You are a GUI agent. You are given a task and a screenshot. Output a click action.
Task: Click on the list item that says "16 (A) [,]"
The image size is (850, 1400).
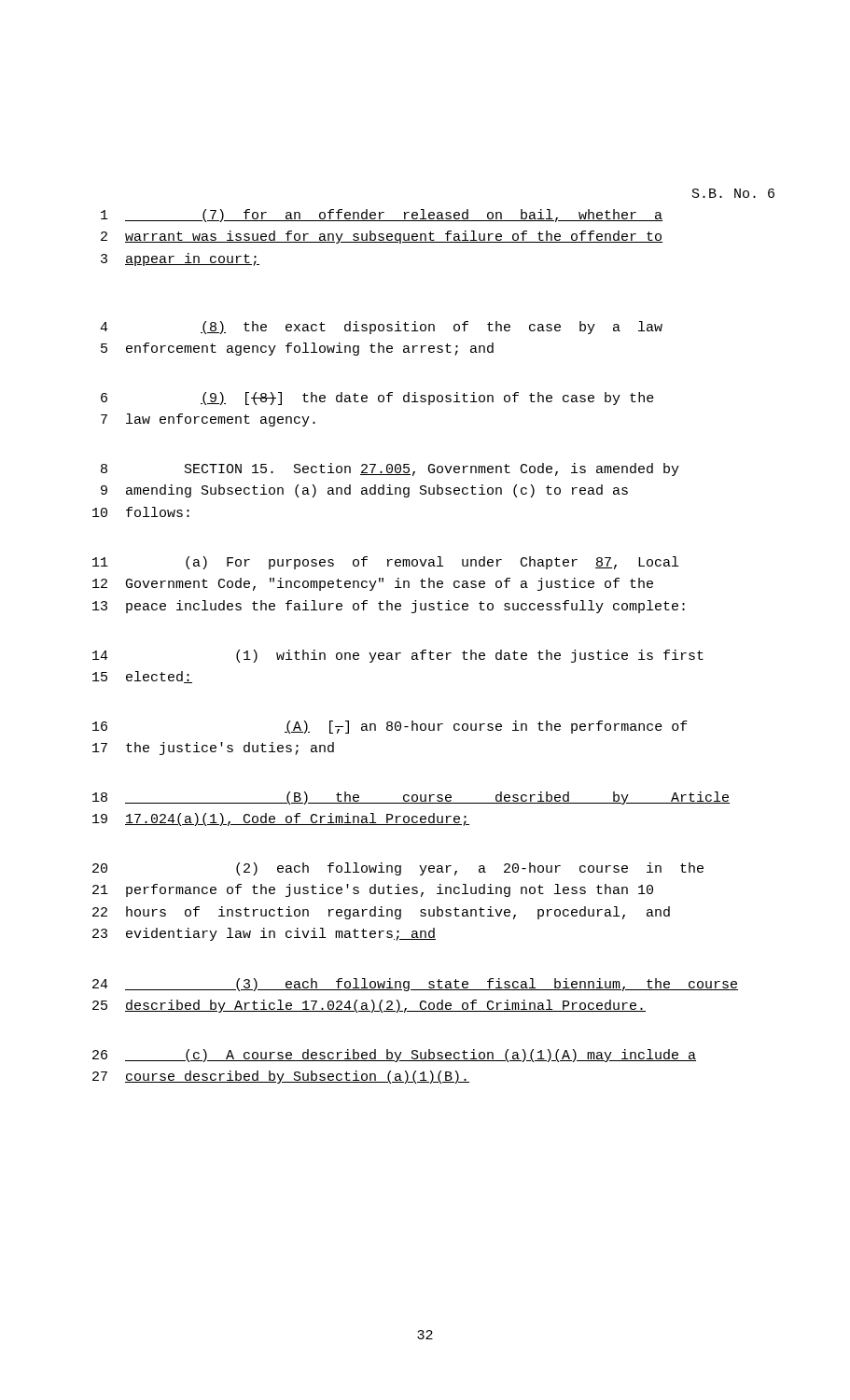click(x=425, y=738)
